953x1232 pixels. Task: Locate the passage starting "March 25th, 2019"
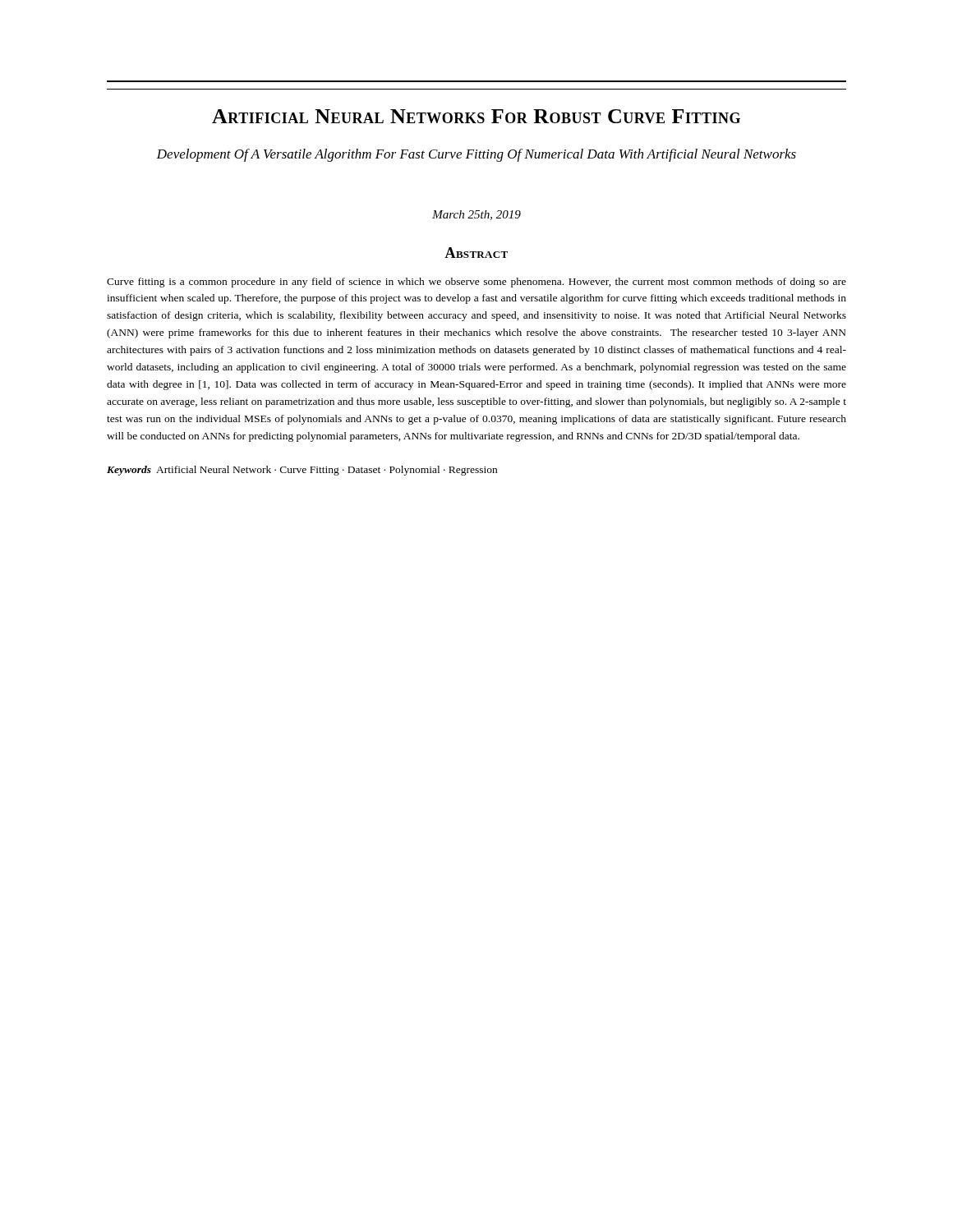coord(476,214)
